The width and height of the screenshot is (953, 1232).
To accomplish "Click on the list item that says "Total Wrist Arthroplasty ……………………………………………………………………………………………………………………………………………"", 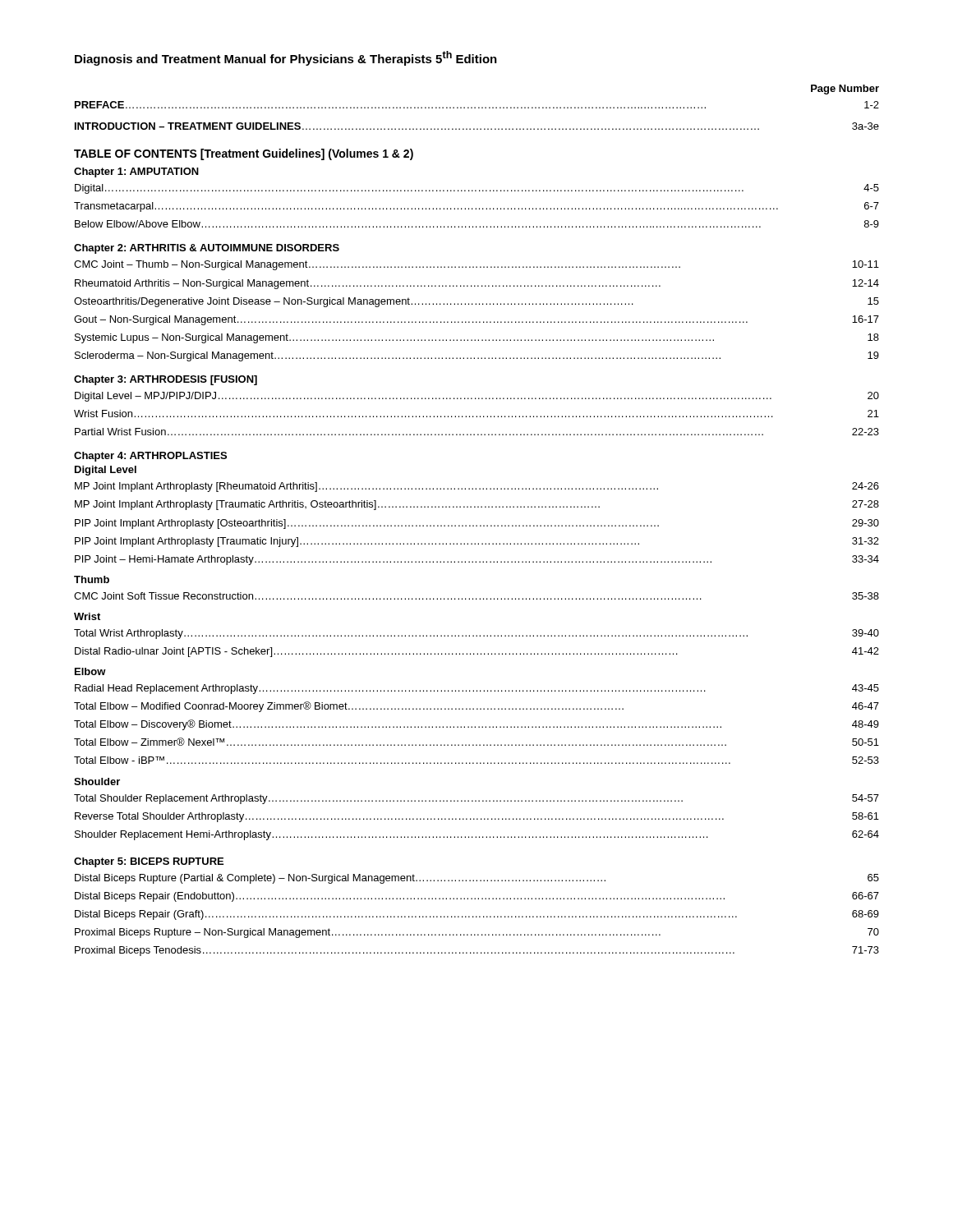I will click(476, 633).
